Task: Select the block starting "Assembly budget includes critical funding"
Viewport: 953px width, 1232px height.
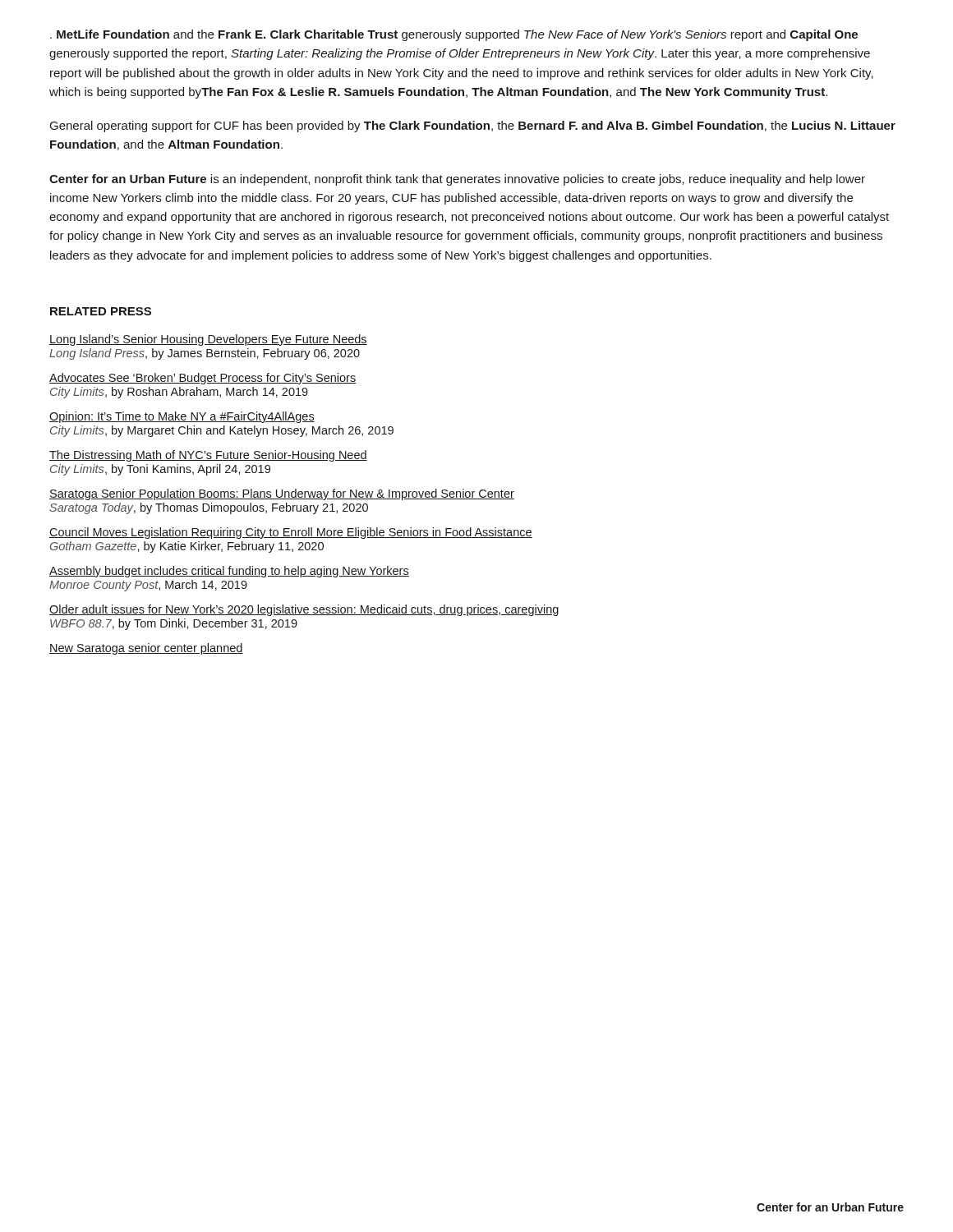Action: point(229,572)
